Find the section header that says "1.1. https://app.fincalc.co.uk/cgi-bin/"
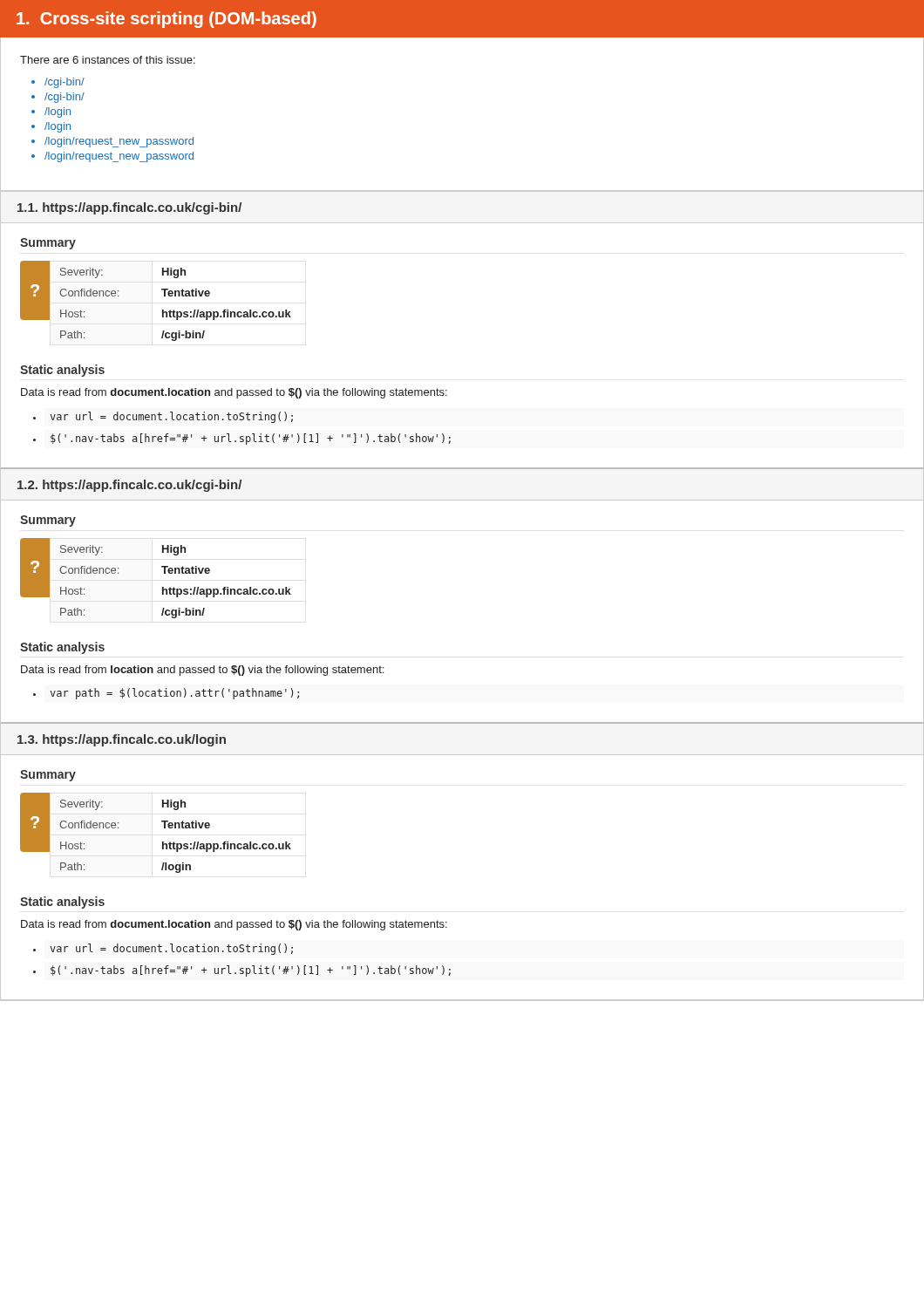 [129, 207]
